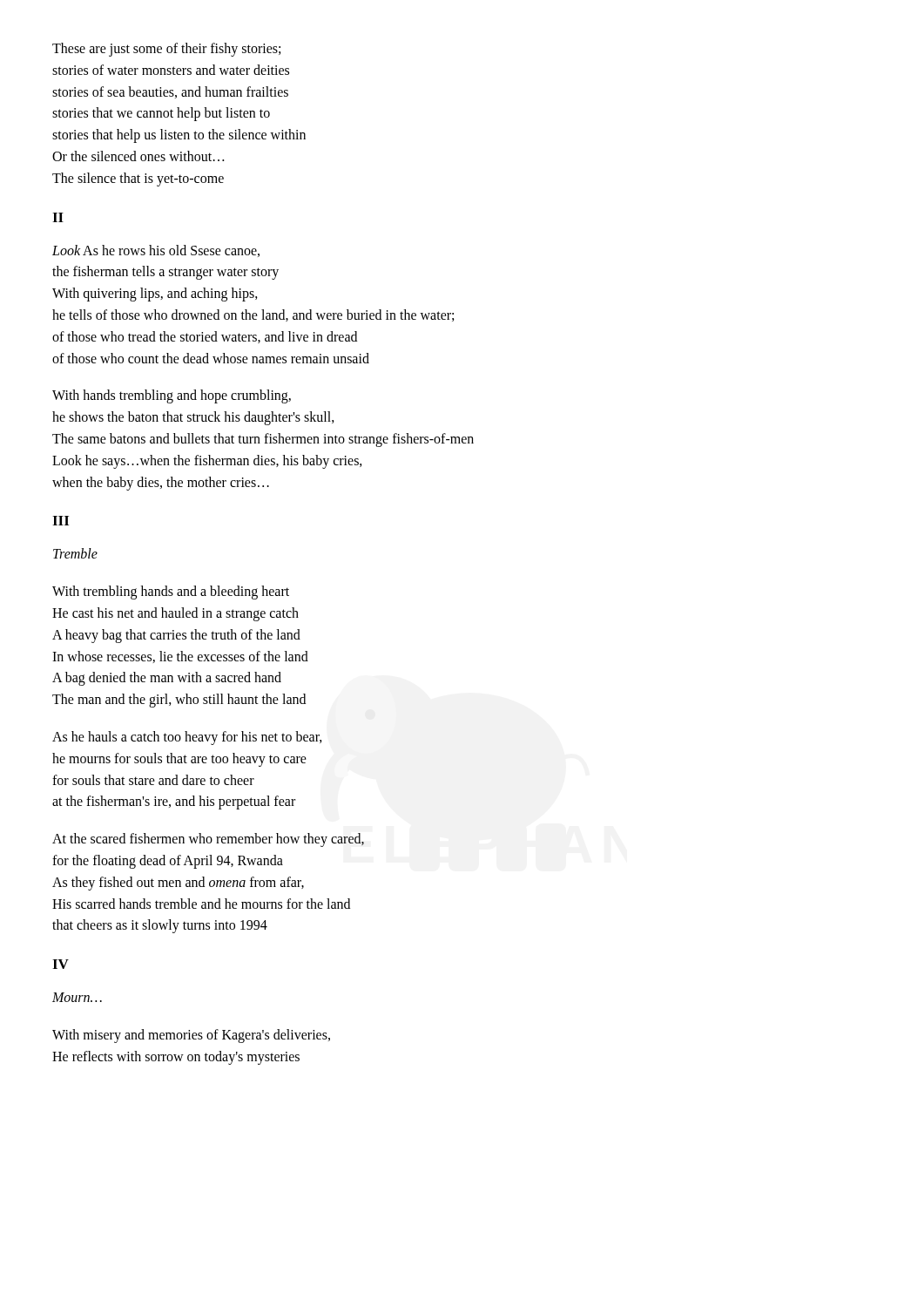This screenshot has height=1307, width=924.
Task: Navigate to the passage starting "With misery and memories of Kagera's"
Action: click(x=192, y=1045)
